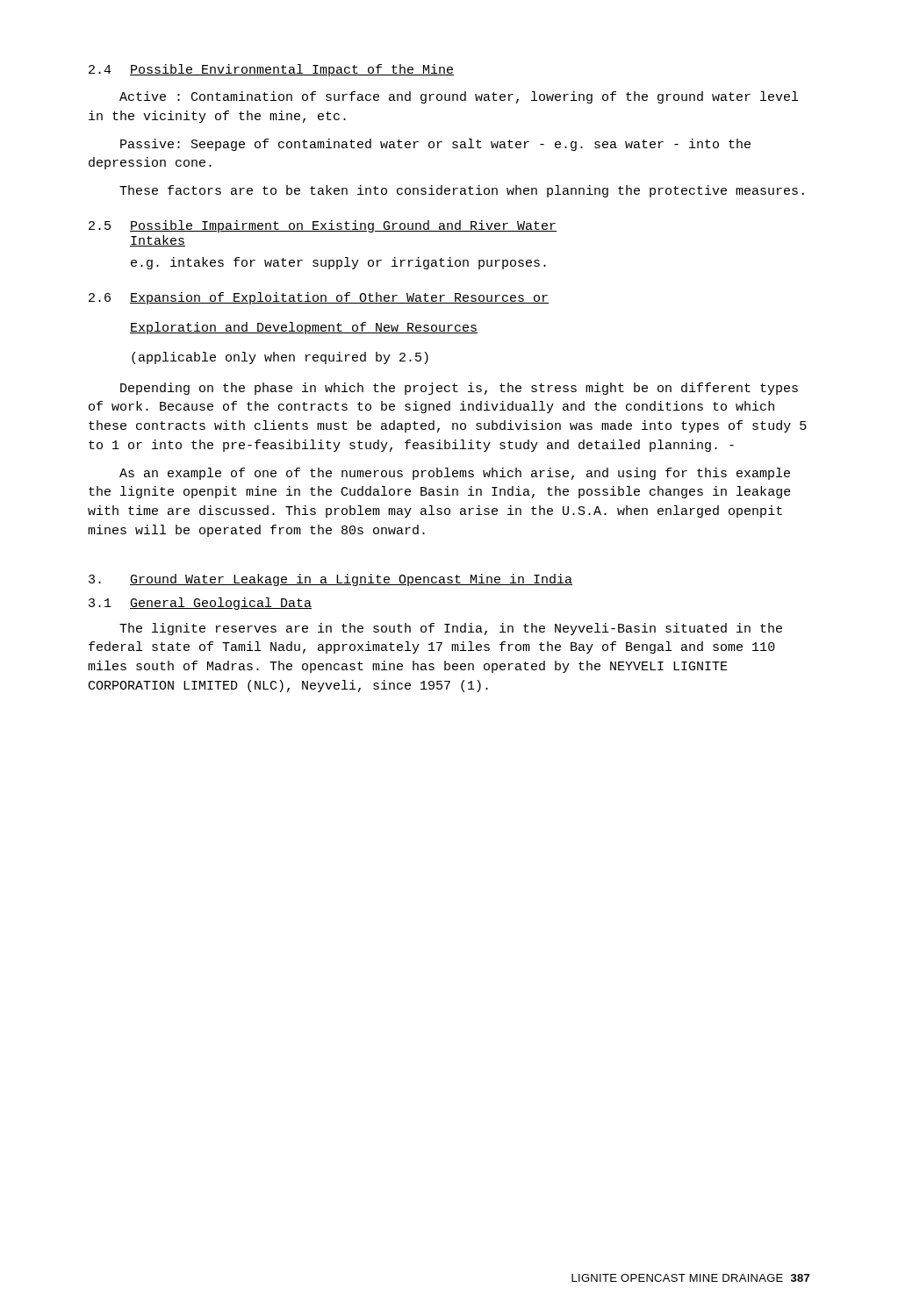Navigate to the block starting "2.6 Expansion of Exploitation of Other"
The width and height of the screenshot is (898, 1316).
click(x=318, y=328)
